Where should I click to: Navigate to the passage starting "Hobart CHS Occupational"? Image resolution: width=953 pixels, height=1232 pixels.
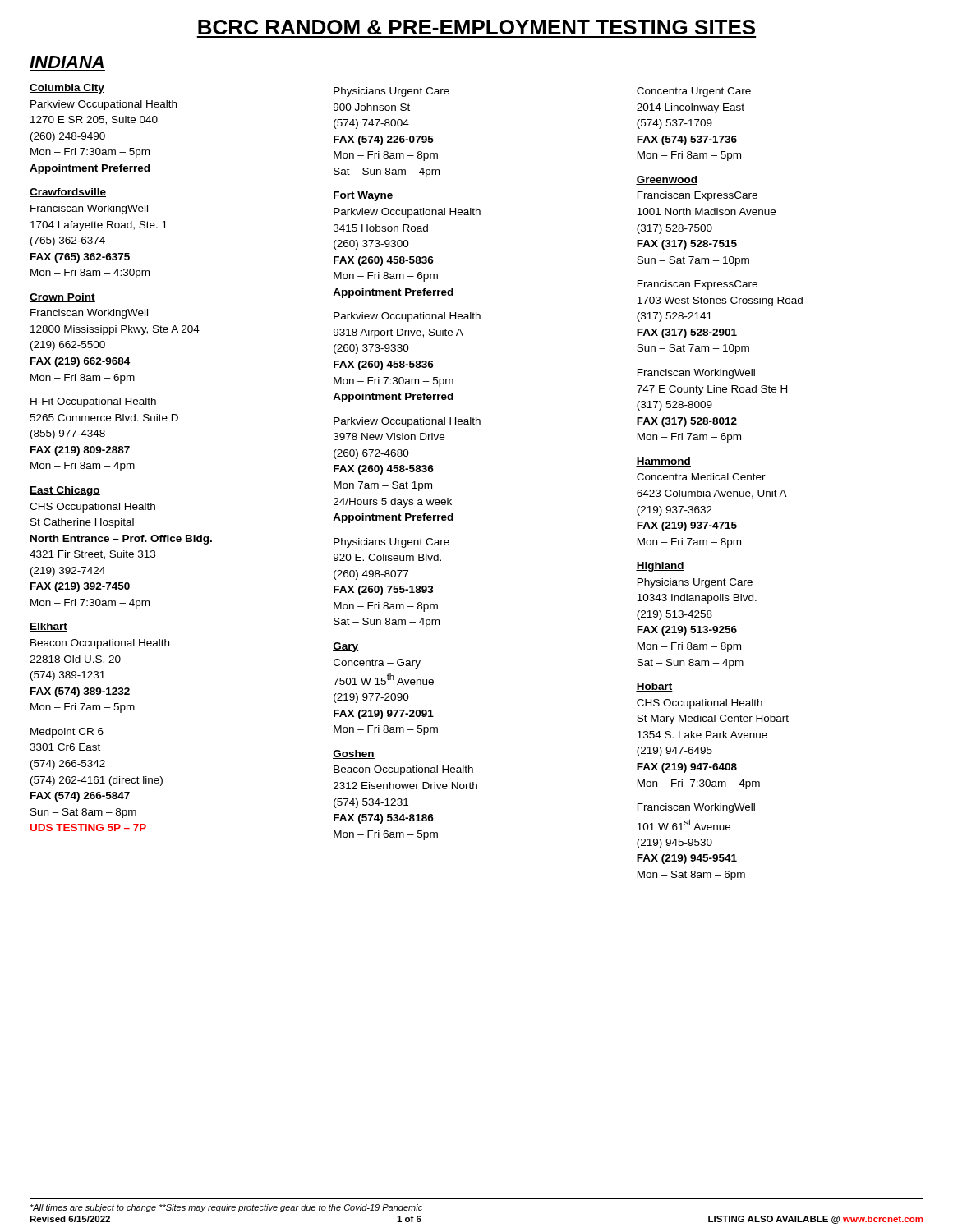click(654, 687)
